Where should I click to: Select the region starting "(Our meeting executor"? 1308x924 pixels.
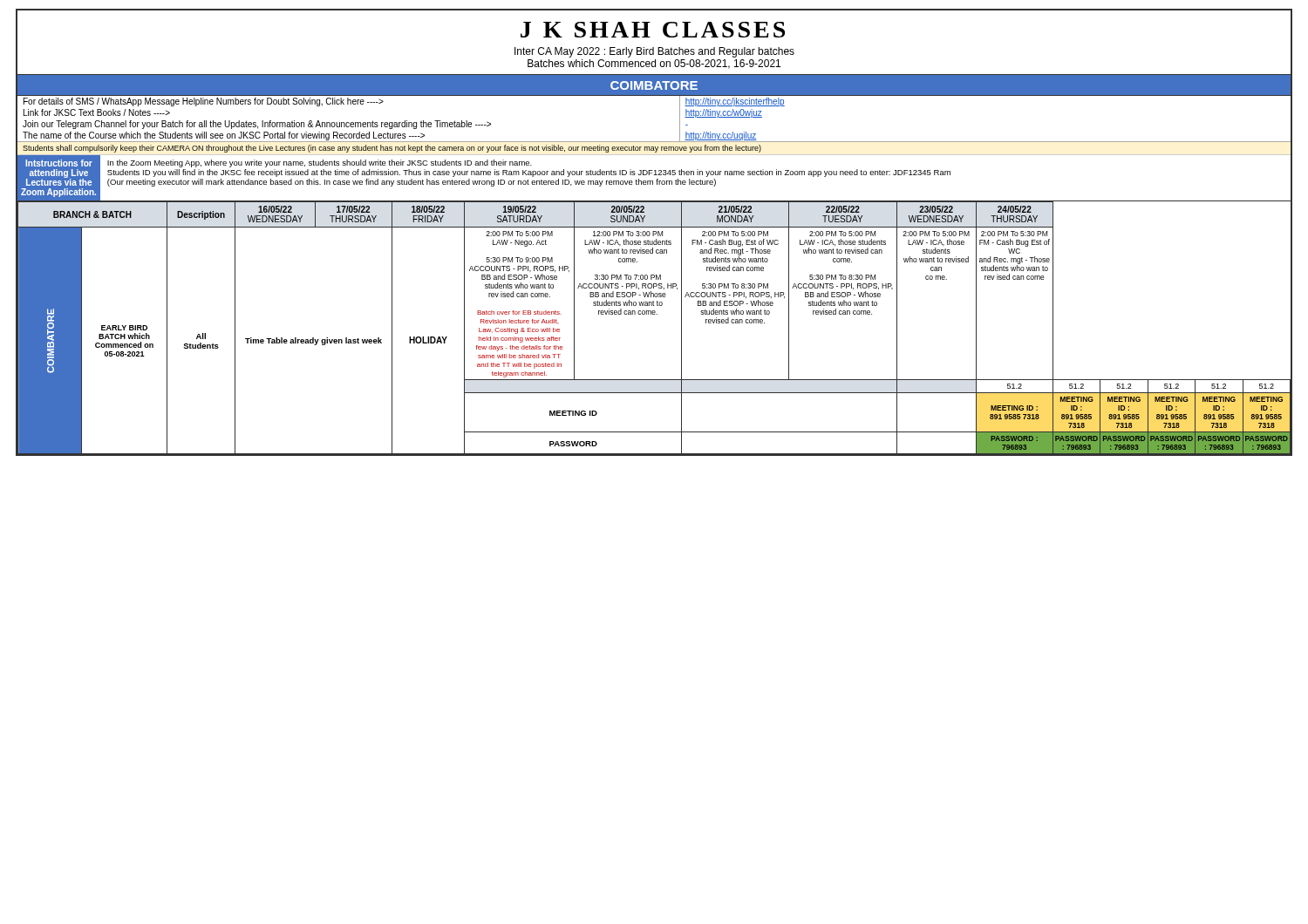coord(412,182)
